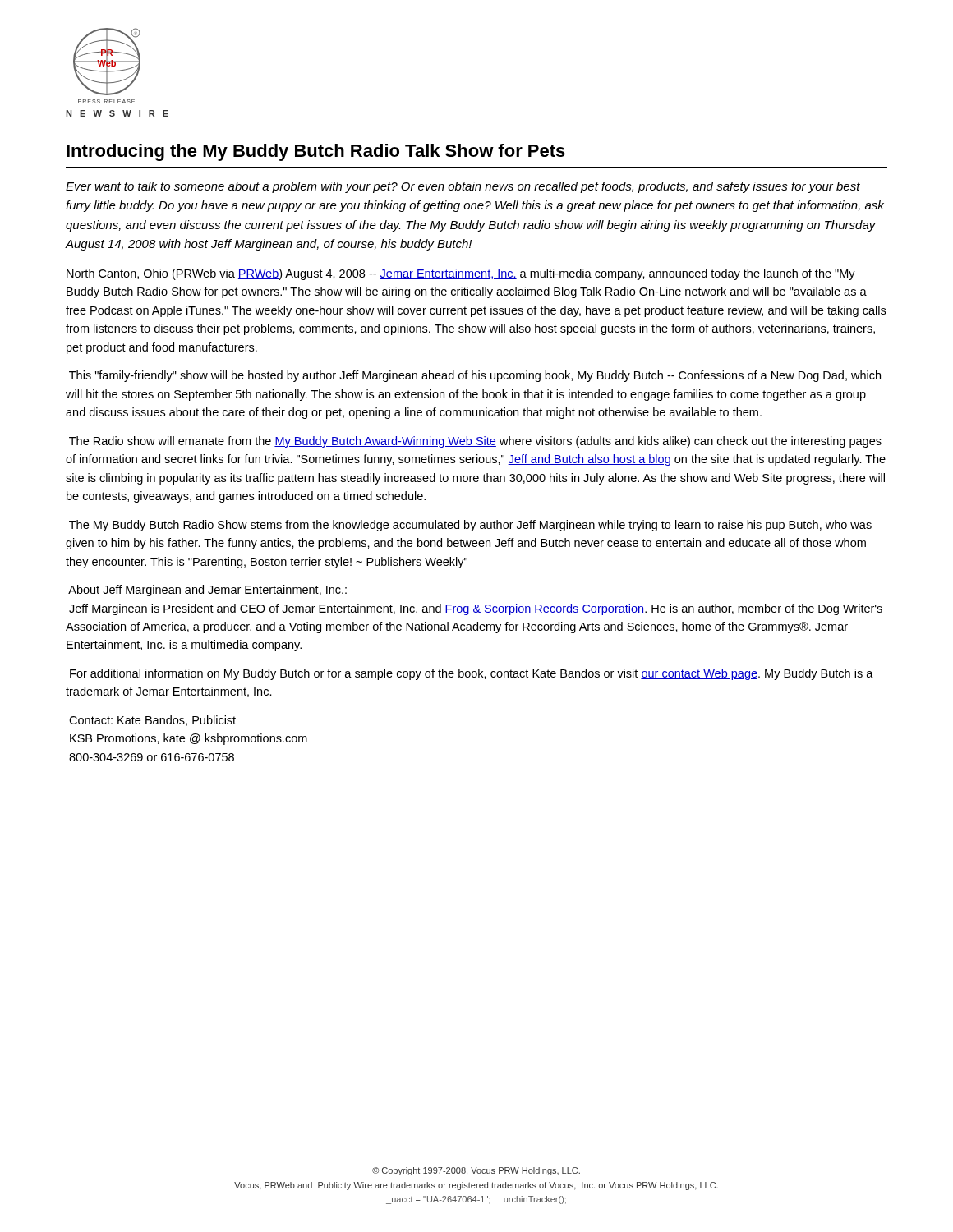Click on the text block with the text "Contact: Kate Bandos, Publicist KSB Promotions, kate"
953x1232 pixels.
[187, 739]
